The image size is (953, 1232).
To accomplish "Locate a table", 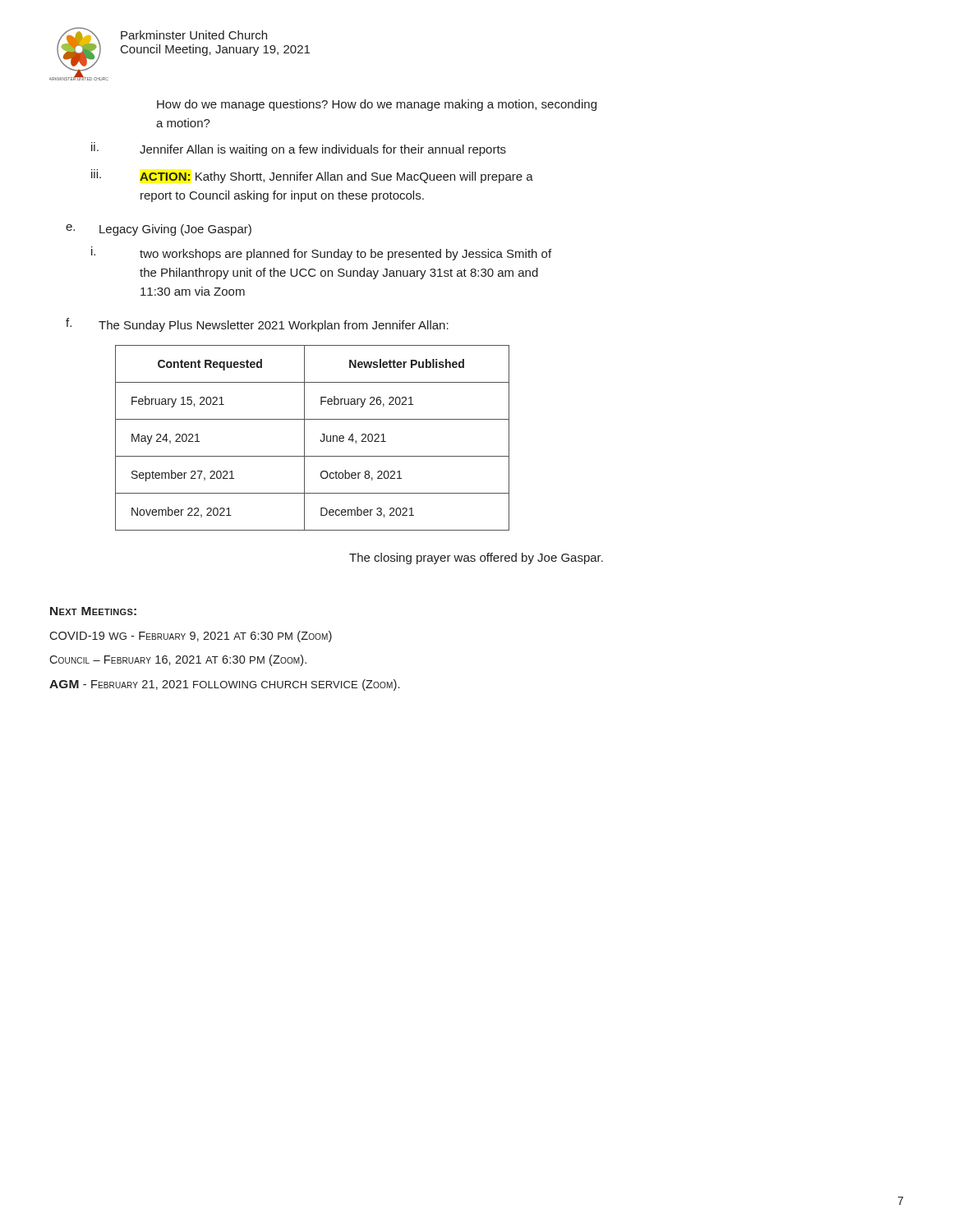I will pyautogui.click(x=509, y=437).
